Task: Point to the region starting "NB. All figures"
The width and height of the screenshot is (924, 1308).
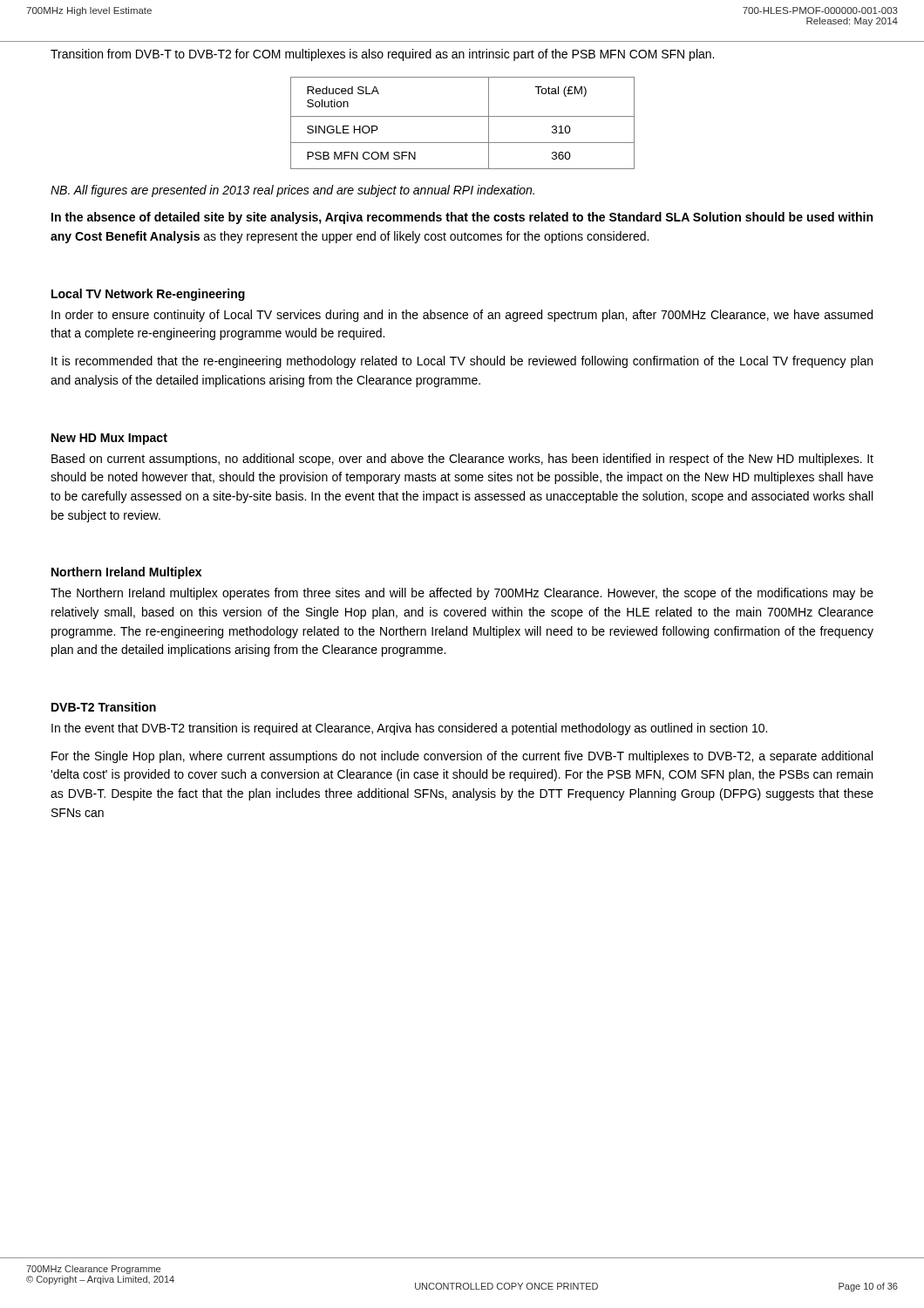Action: click(x=293, y=190)
